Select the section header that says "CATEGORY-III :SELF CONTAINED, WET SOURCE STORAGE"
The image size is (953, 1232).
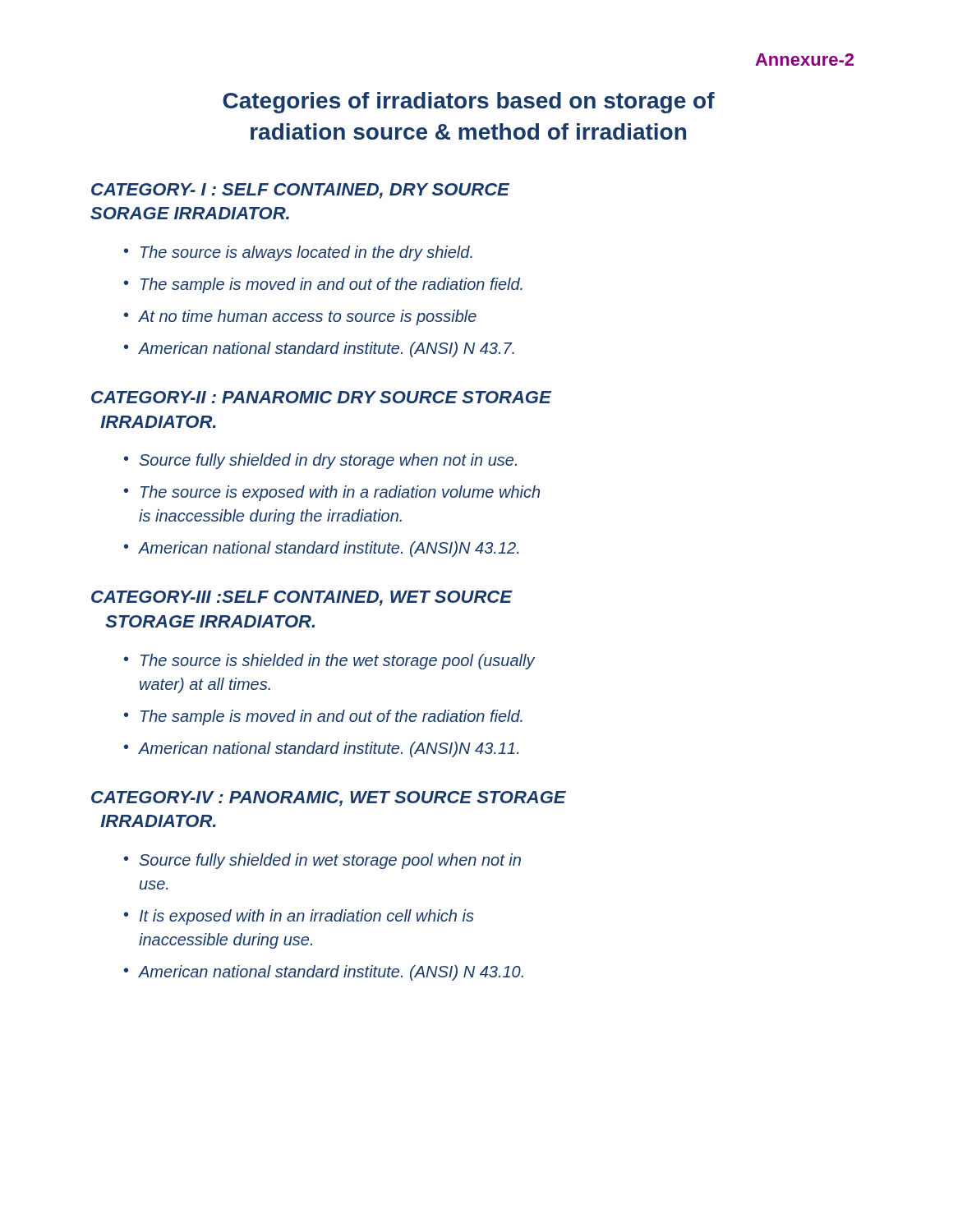301,609
